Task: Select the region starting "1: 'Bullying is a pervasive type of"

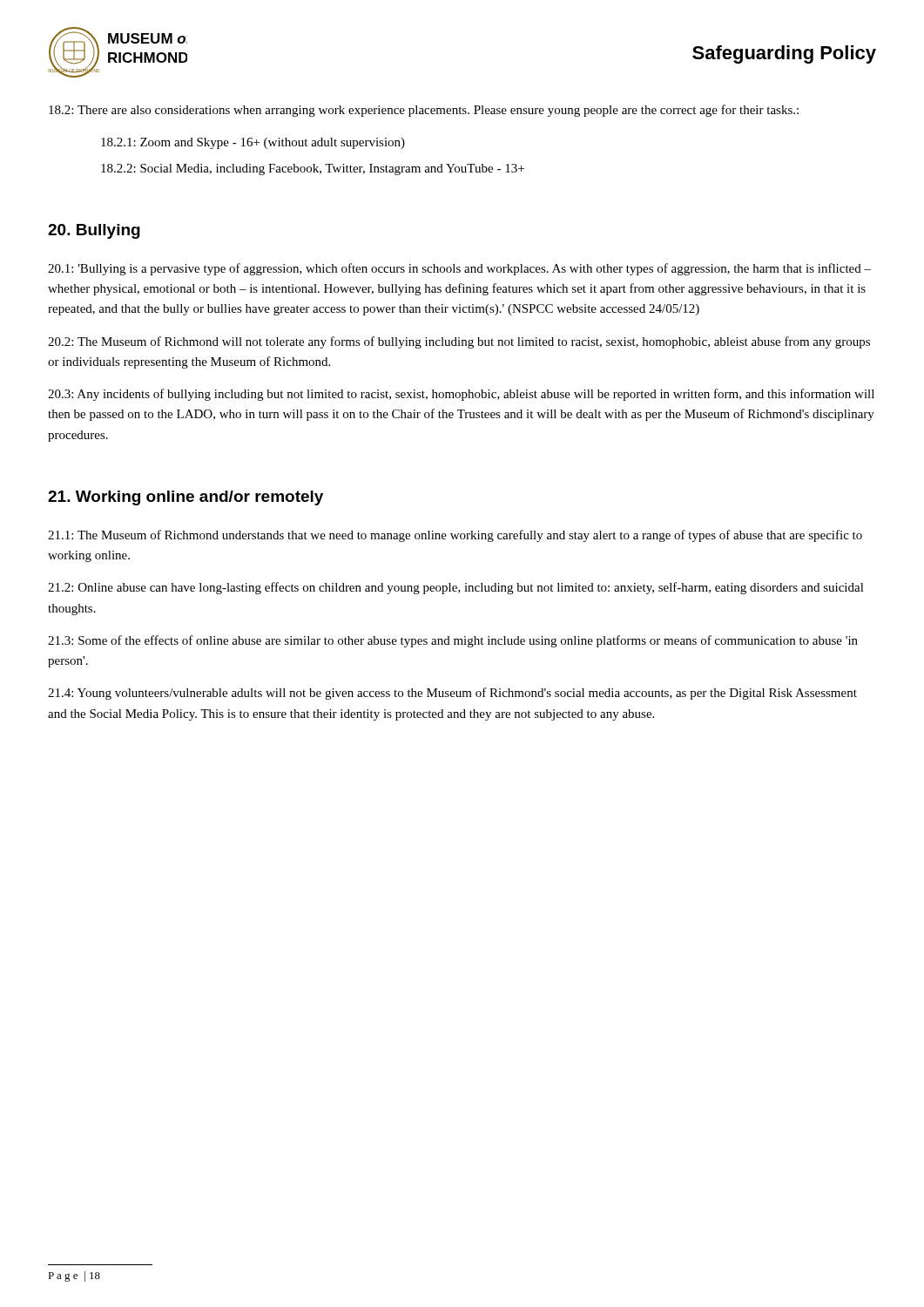Action: tap(459, 288)
